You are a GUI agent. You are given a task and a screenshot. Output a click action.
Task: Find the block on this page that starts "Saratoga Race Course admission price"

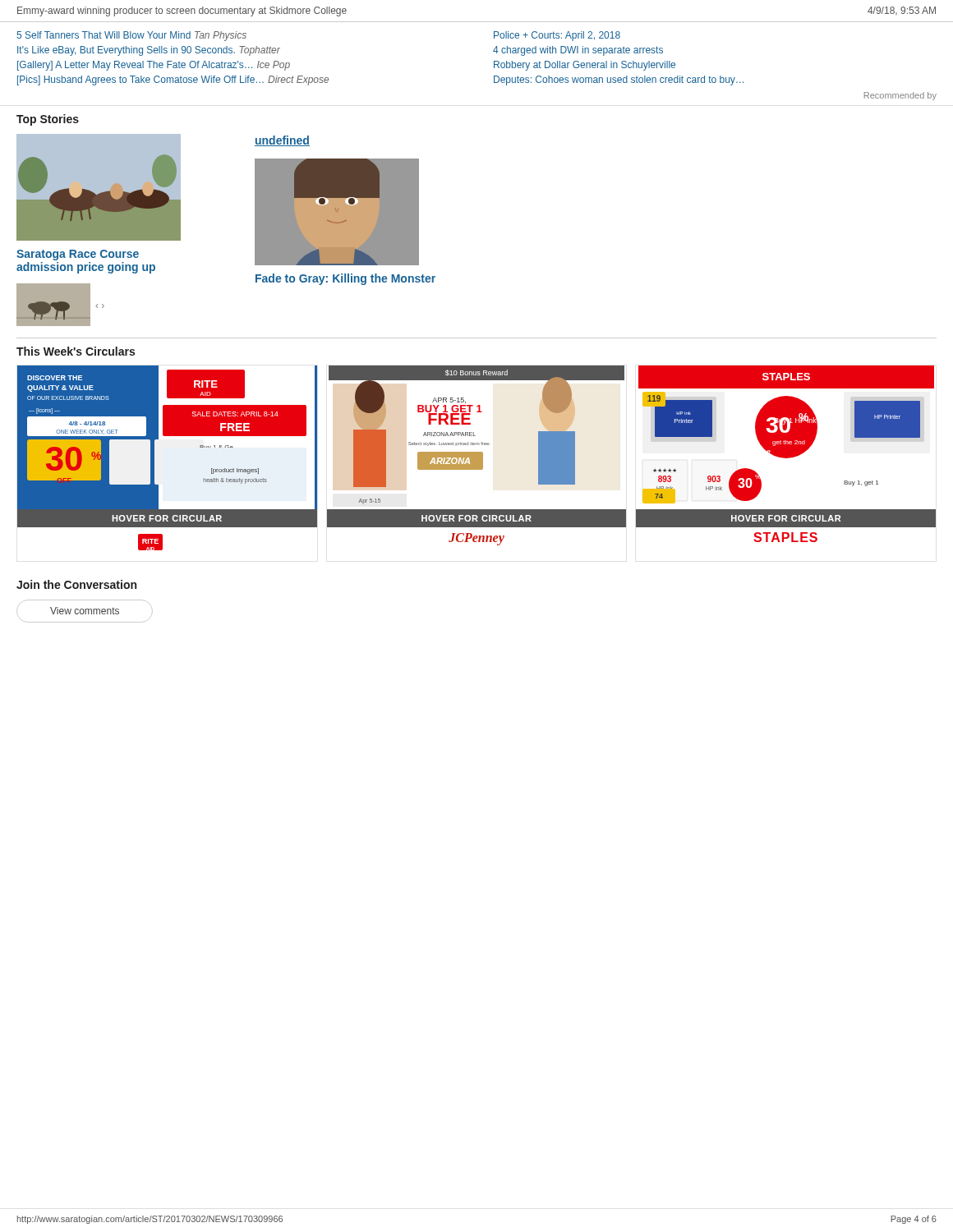(86, 260)
